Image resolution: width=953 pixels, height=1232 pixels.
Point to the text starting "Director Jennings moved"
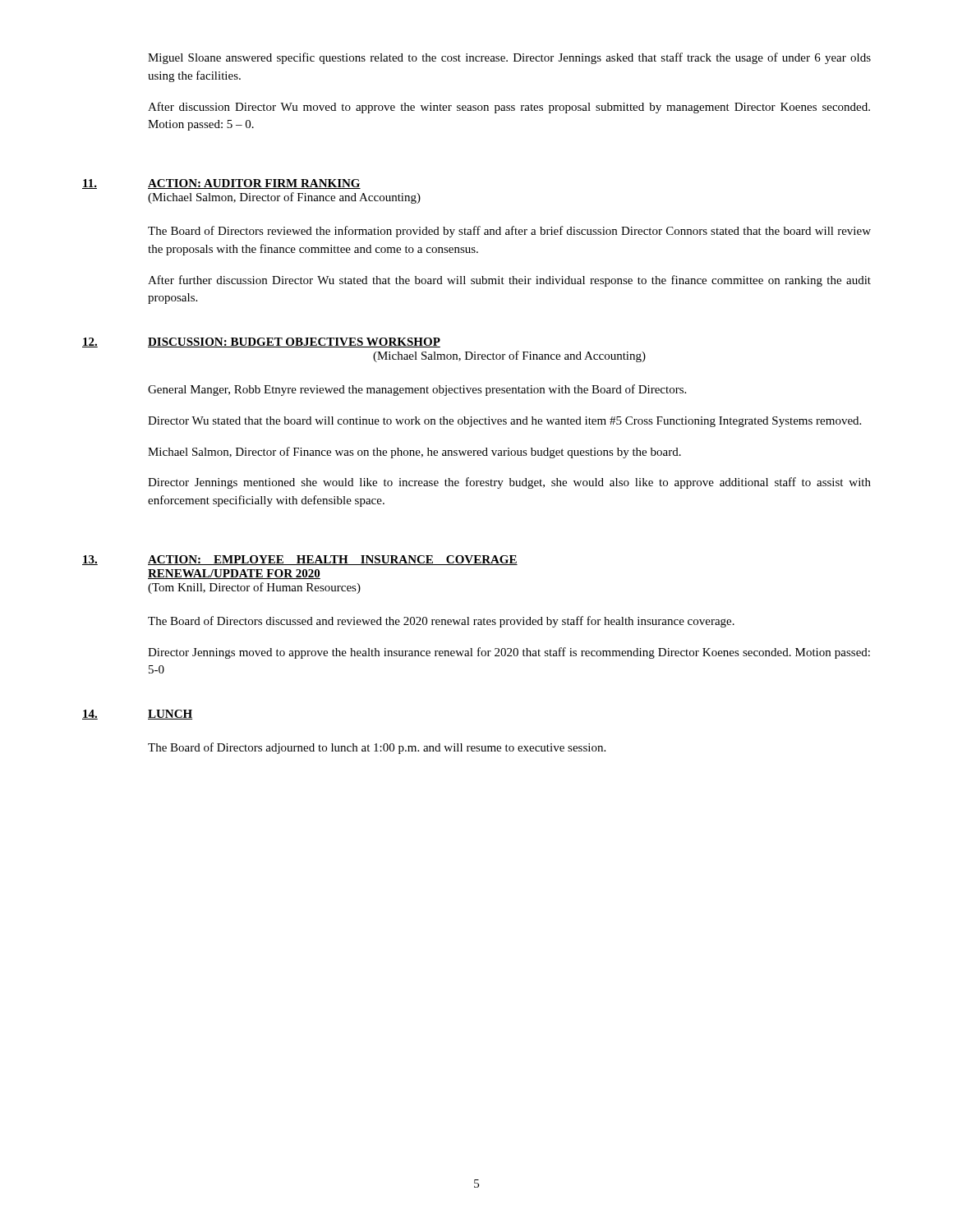pyautogui.click(x=509, y=661)
